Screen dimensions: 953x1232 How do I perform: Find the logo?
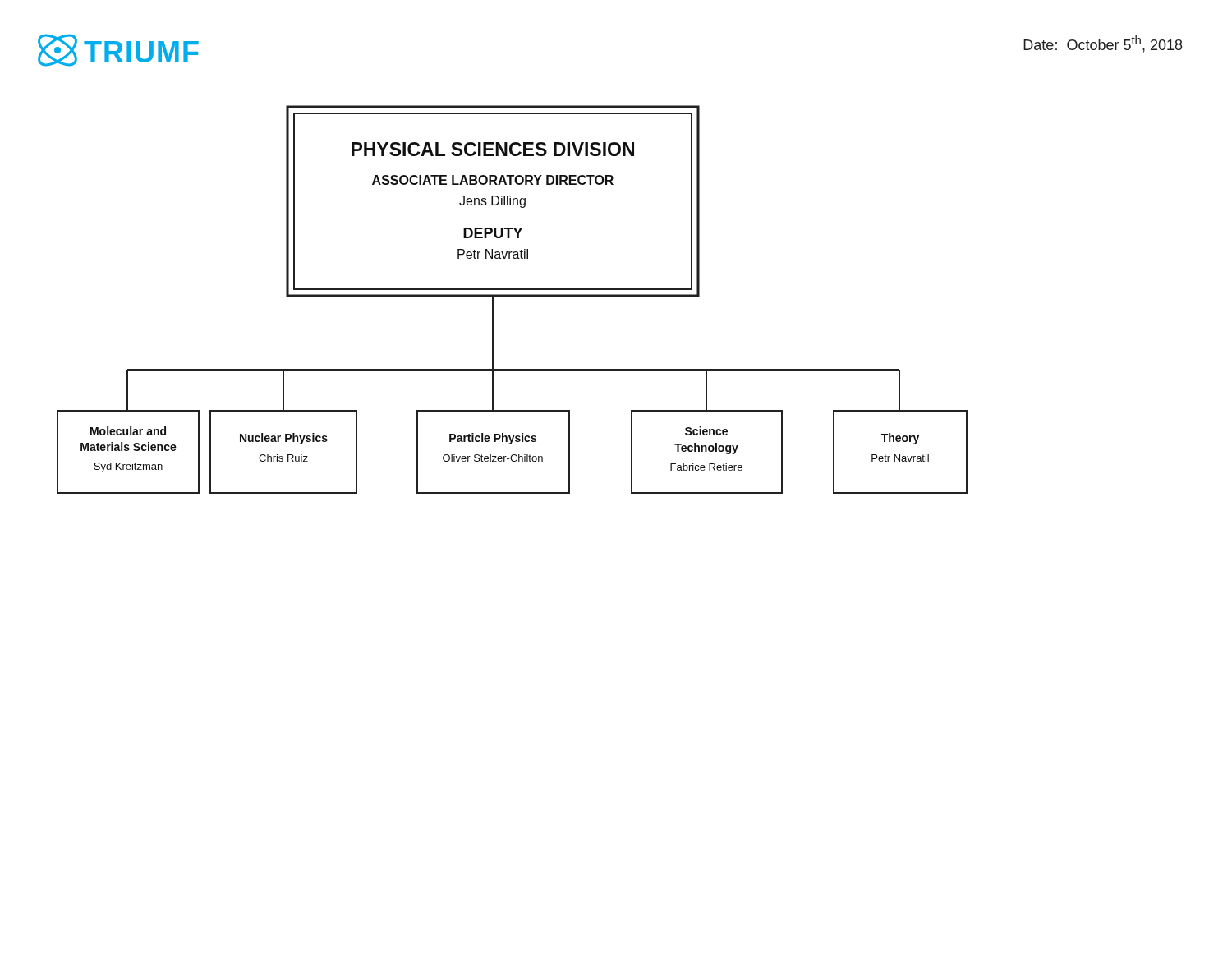click(119, 53)
